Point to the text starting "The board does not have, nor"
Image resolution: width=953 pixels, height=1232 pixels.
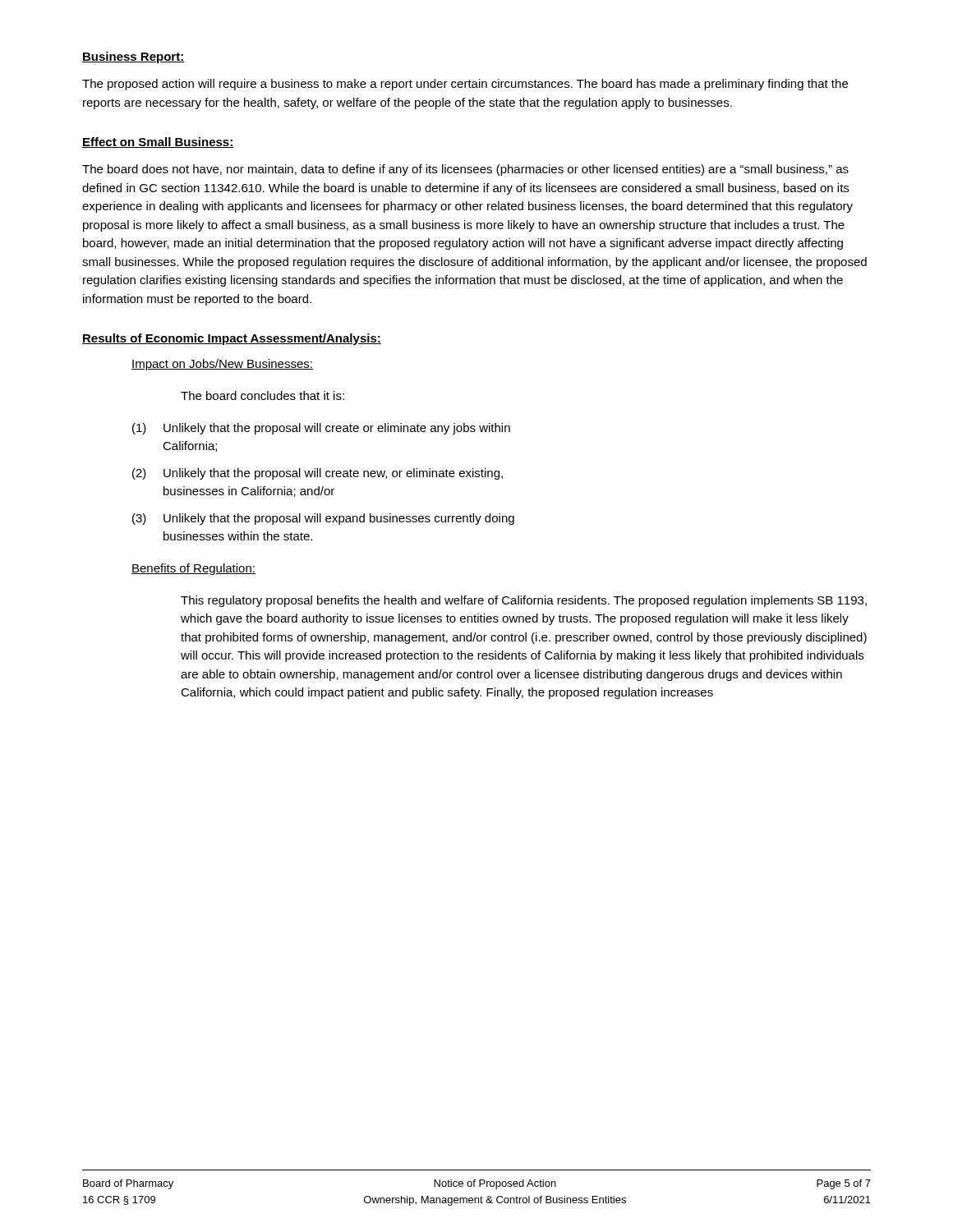click(476, 234)
